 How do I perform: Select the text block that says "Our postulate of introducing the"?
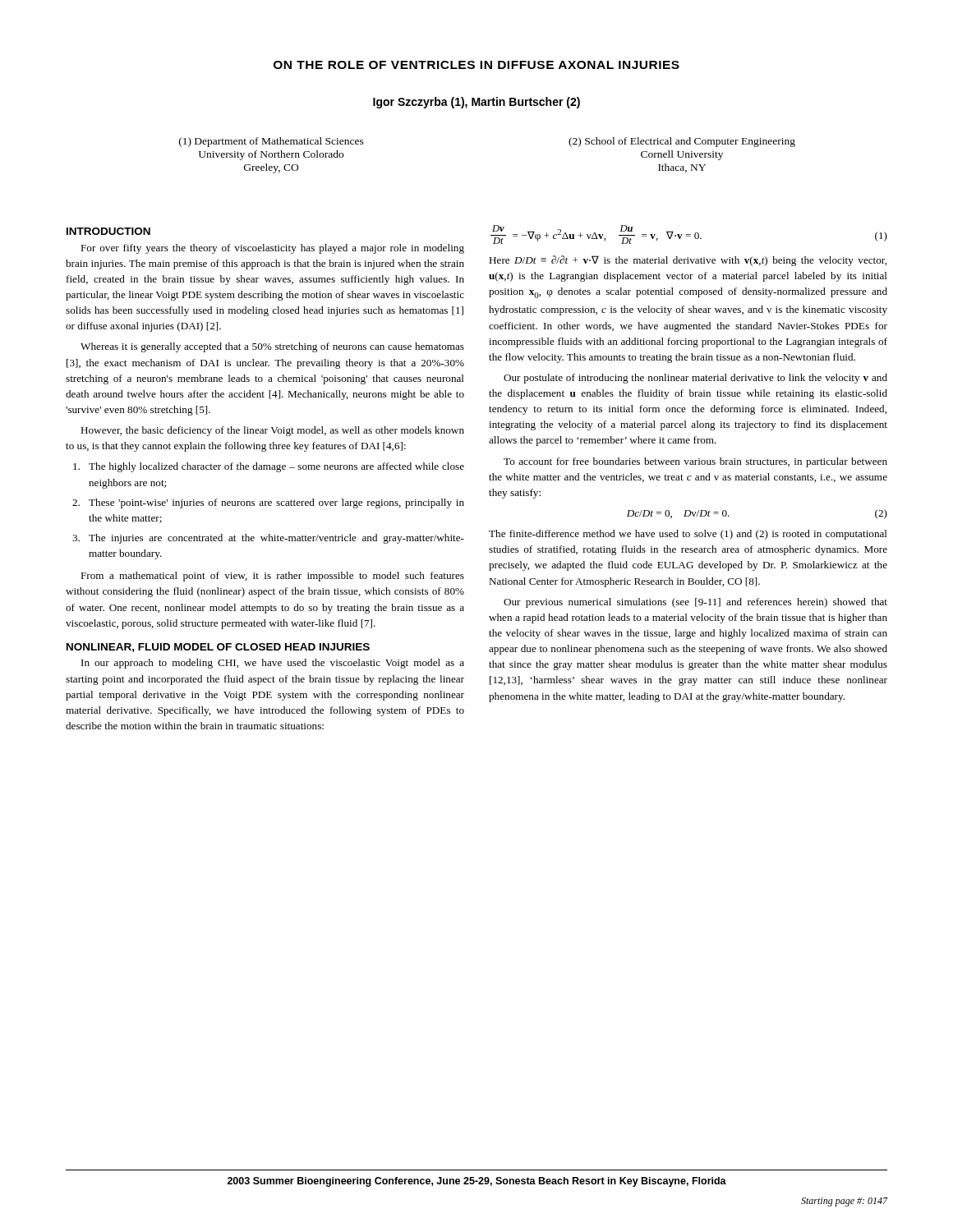(688, 409)
